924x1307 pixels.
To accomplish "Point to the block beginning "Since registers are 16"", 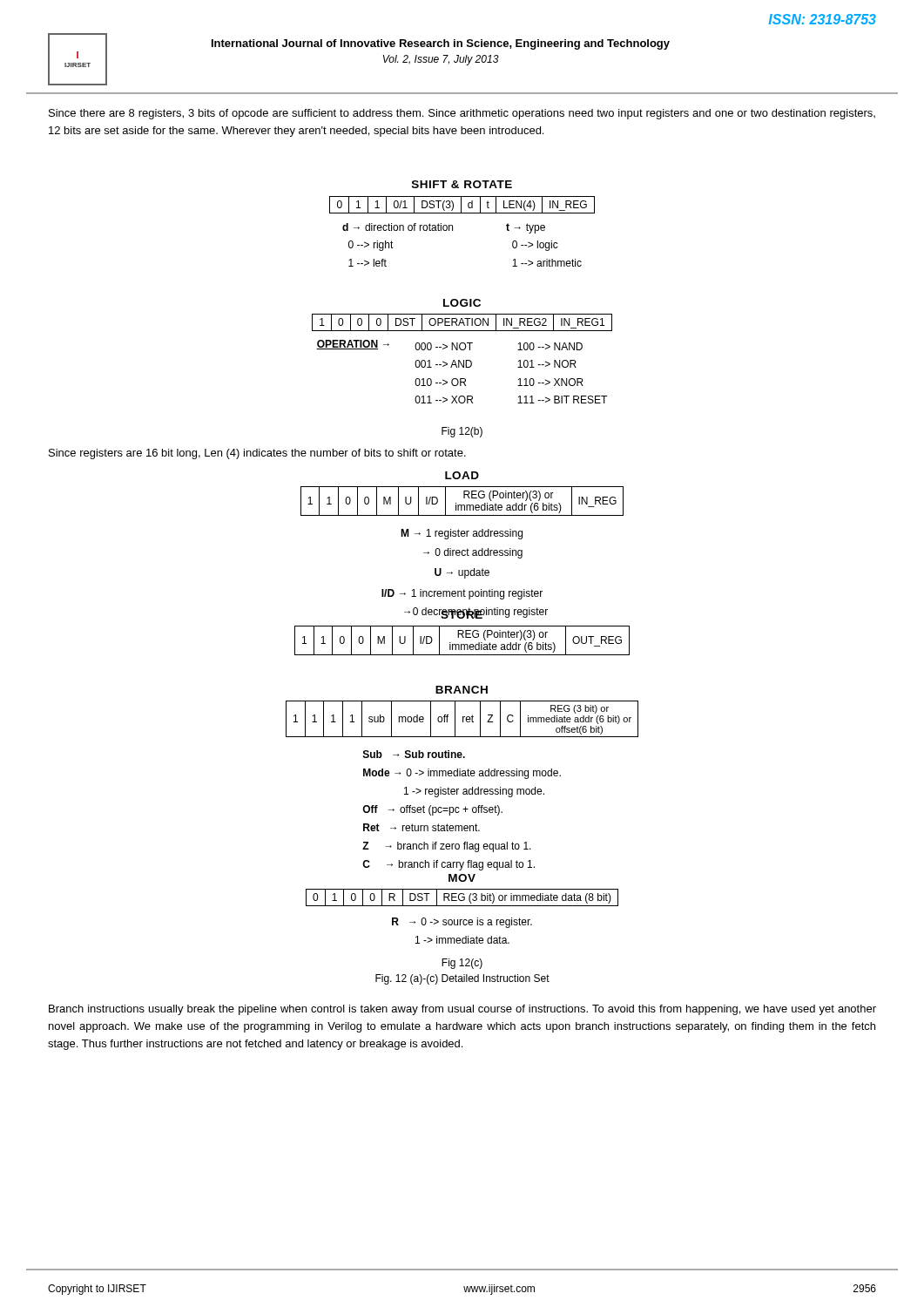I will click(x=257, y=453).
